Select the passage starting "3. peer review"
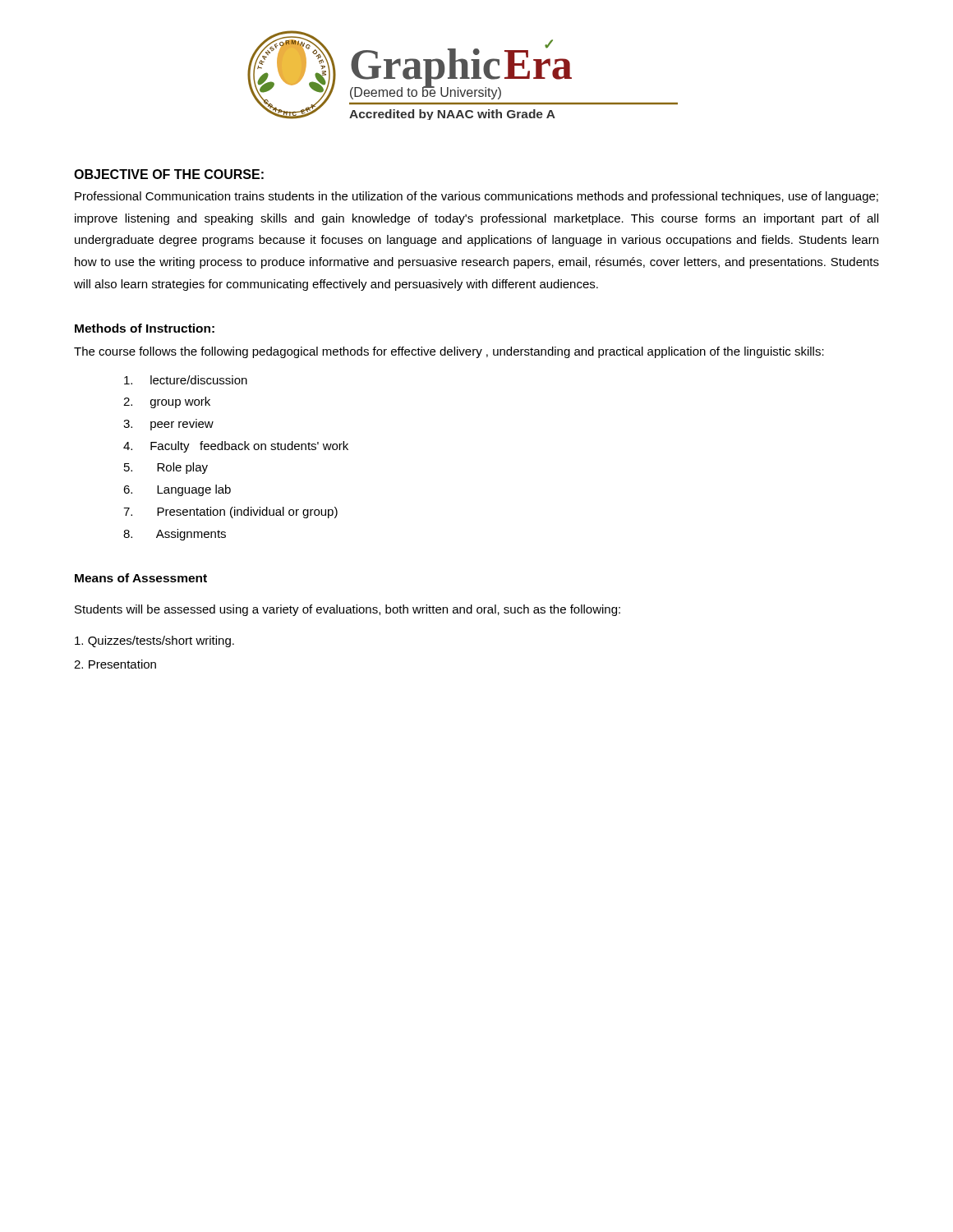This screenshot has width=953, height=1232. click(x=168, y=424)
